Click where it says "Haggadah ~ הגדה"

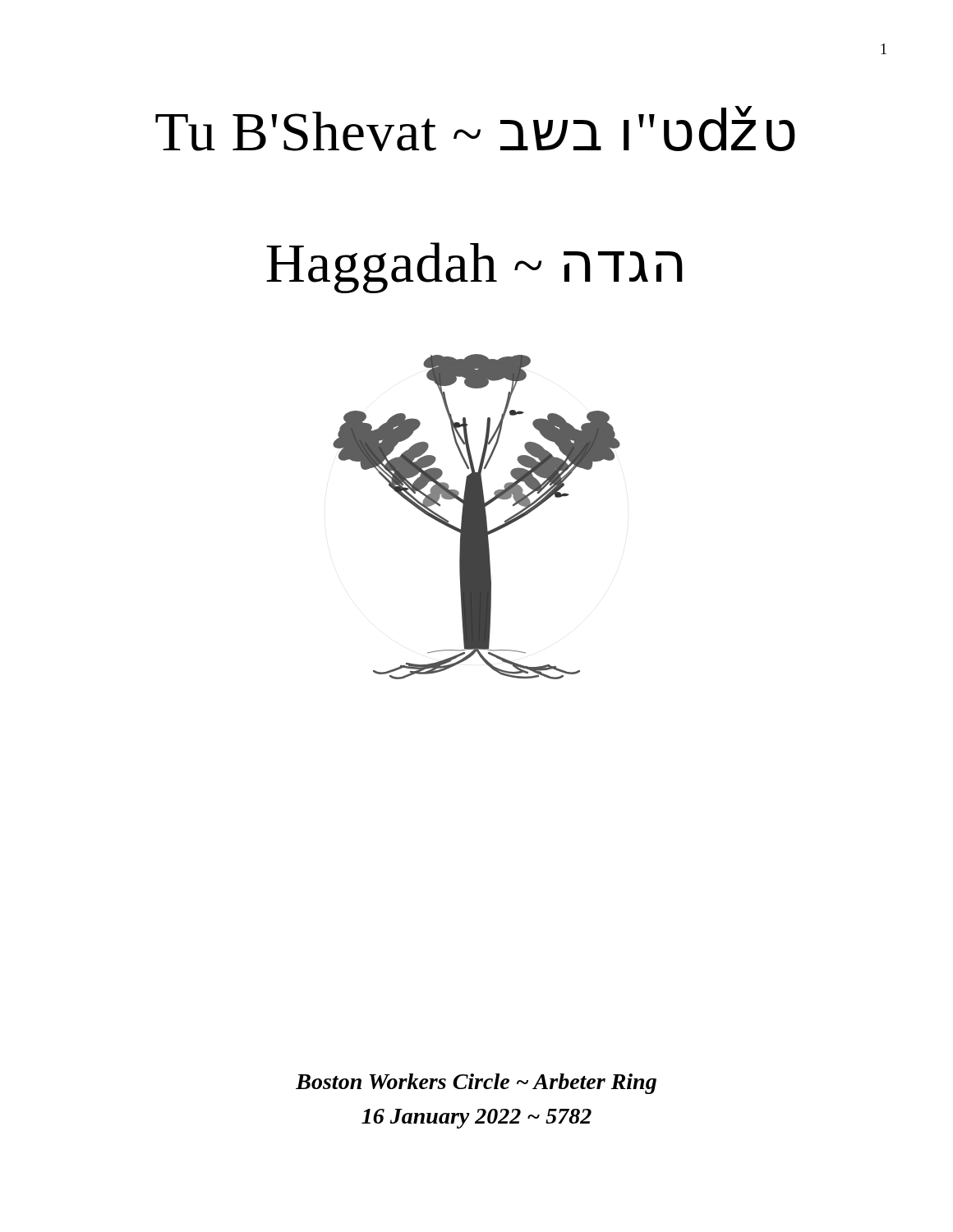476,264
